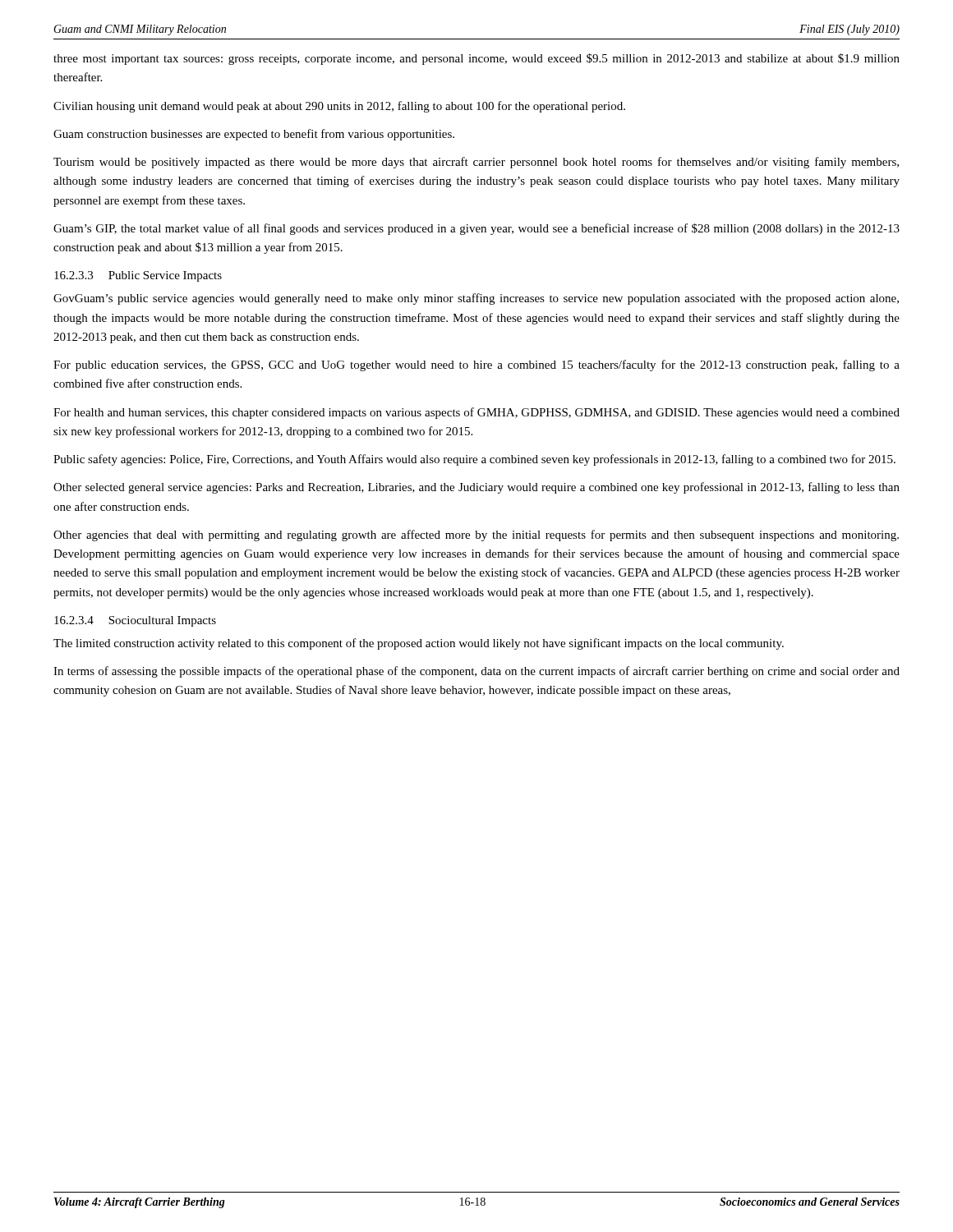The height and width of the screenshot is (1232, 953).
Task: Find the block on this page that starts "Guam’s GIP, the total market value of"
Action: tap(476, 238)
